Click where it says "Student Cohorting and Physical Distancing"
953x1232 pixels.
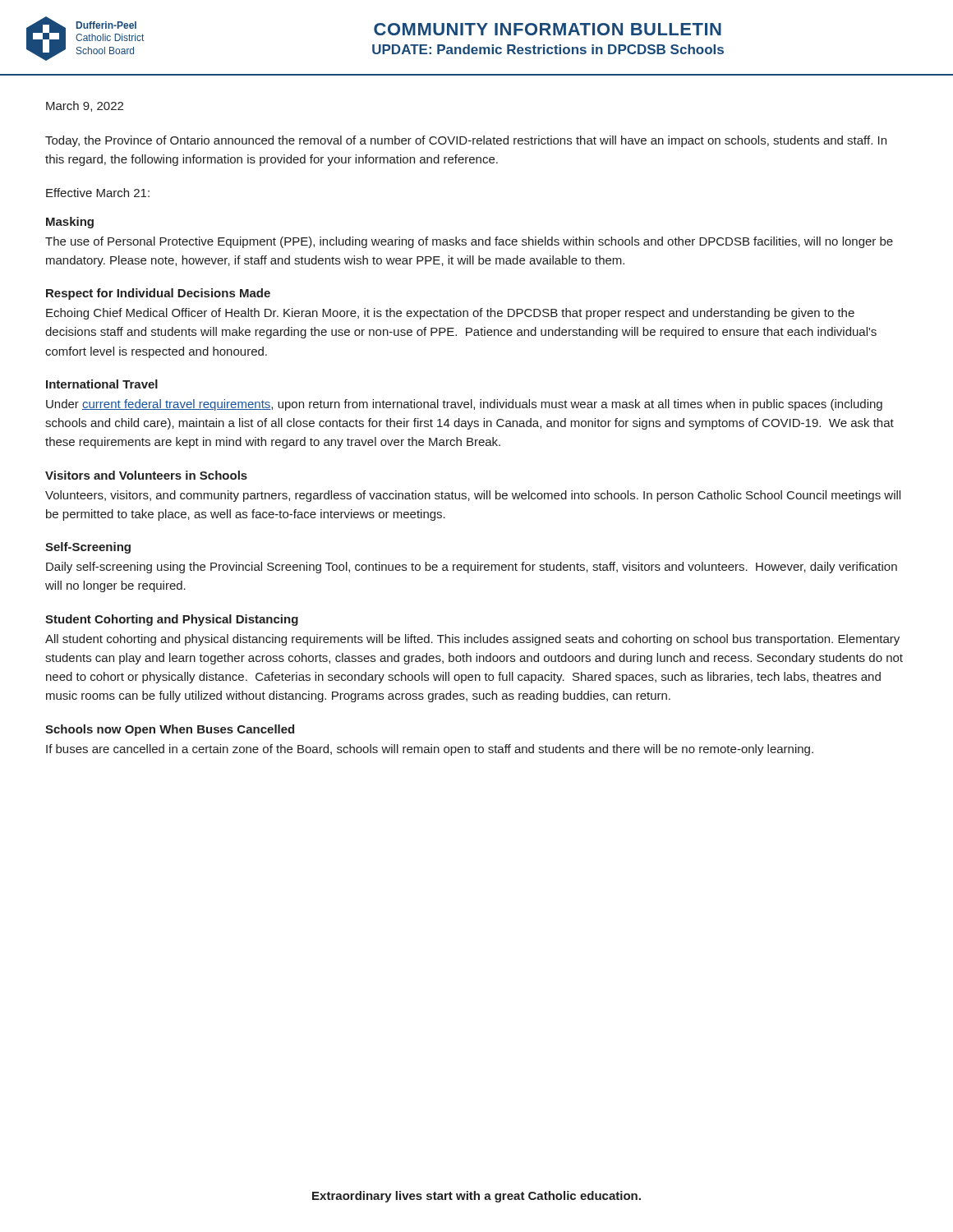point(172,618)
